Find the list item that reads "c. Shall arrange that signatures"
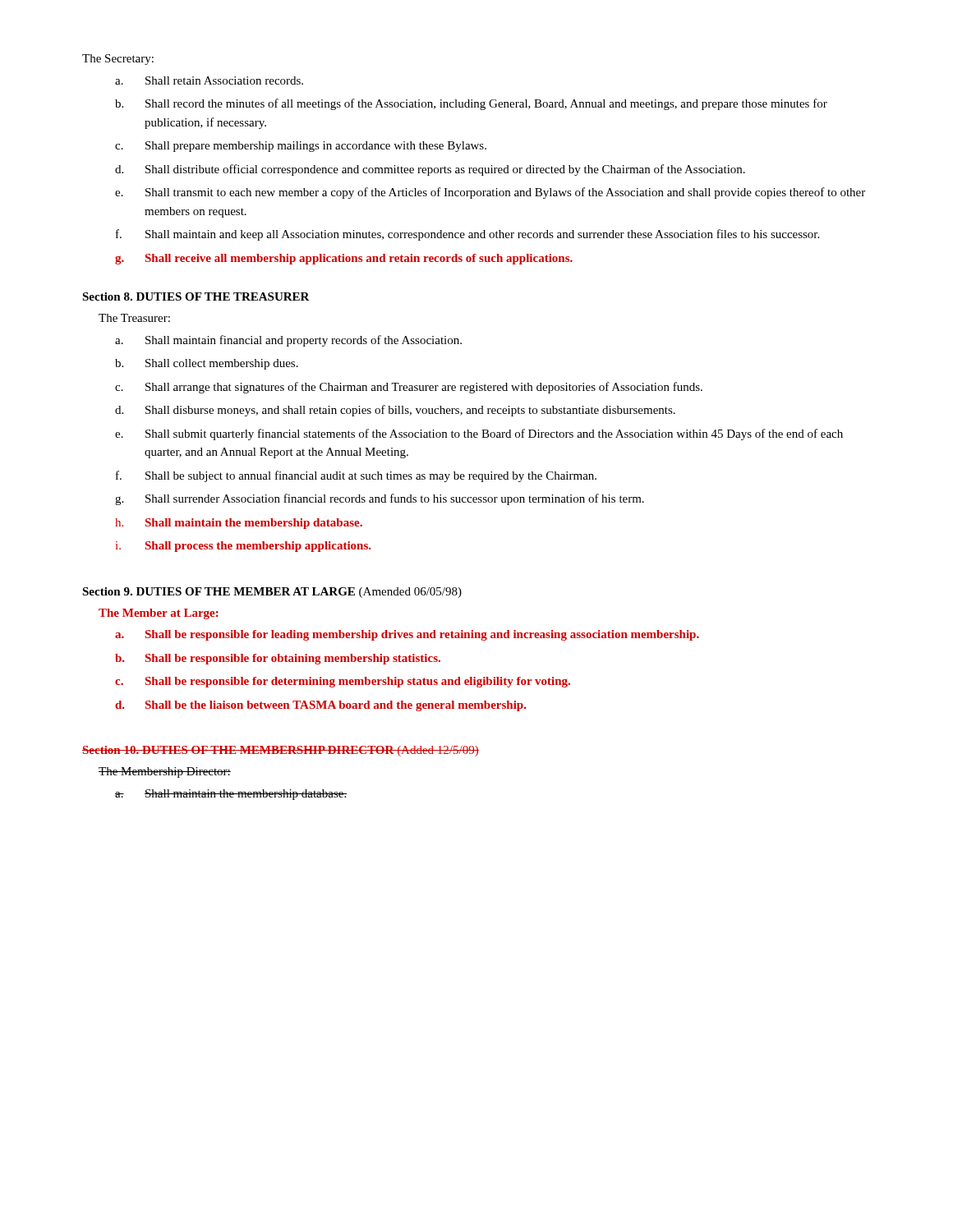Screen dimensions: 1232x953 click(x=493, y=387)
